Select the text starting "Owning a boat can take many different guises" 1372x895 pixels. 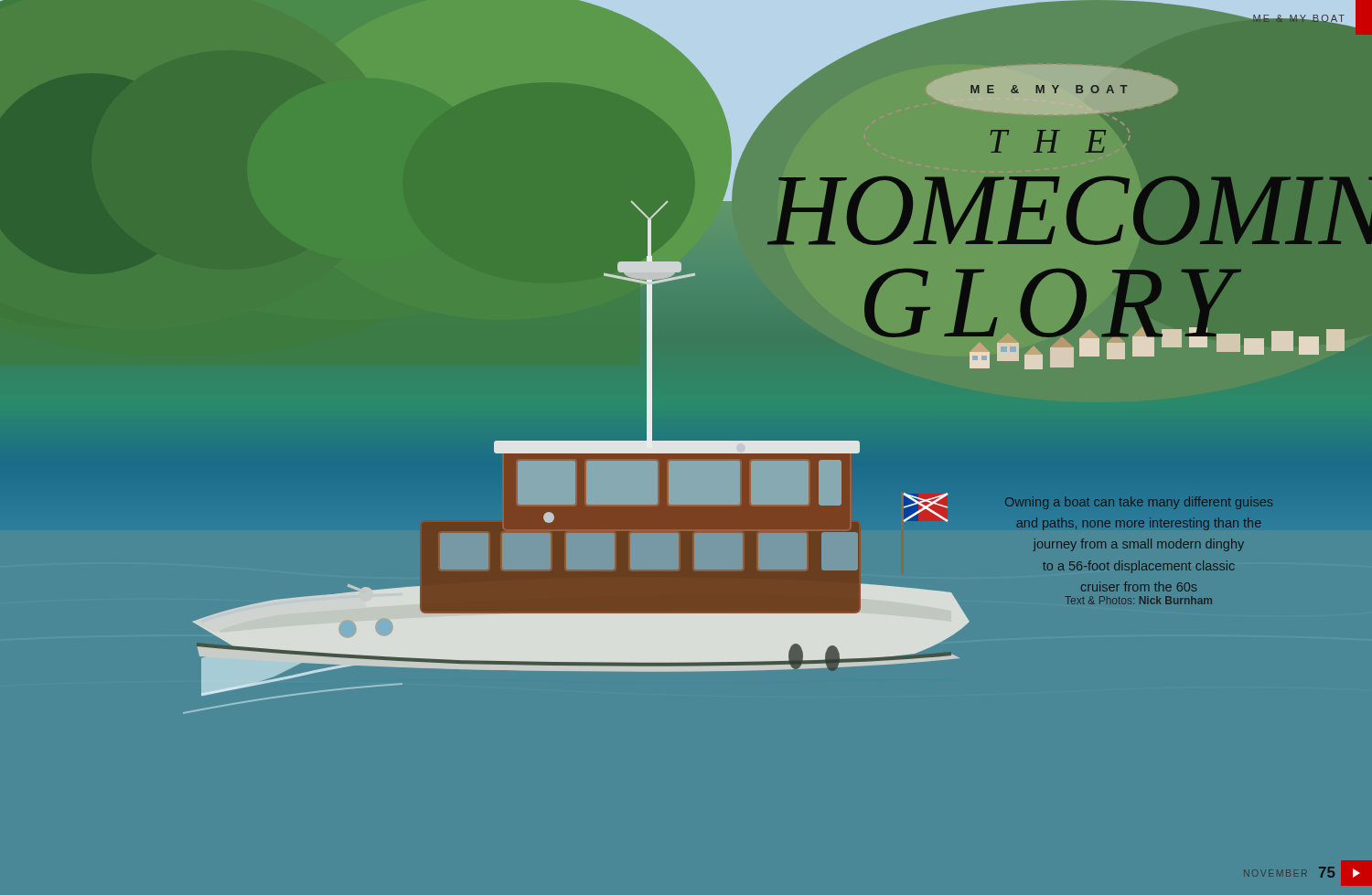coord(1139,544)
